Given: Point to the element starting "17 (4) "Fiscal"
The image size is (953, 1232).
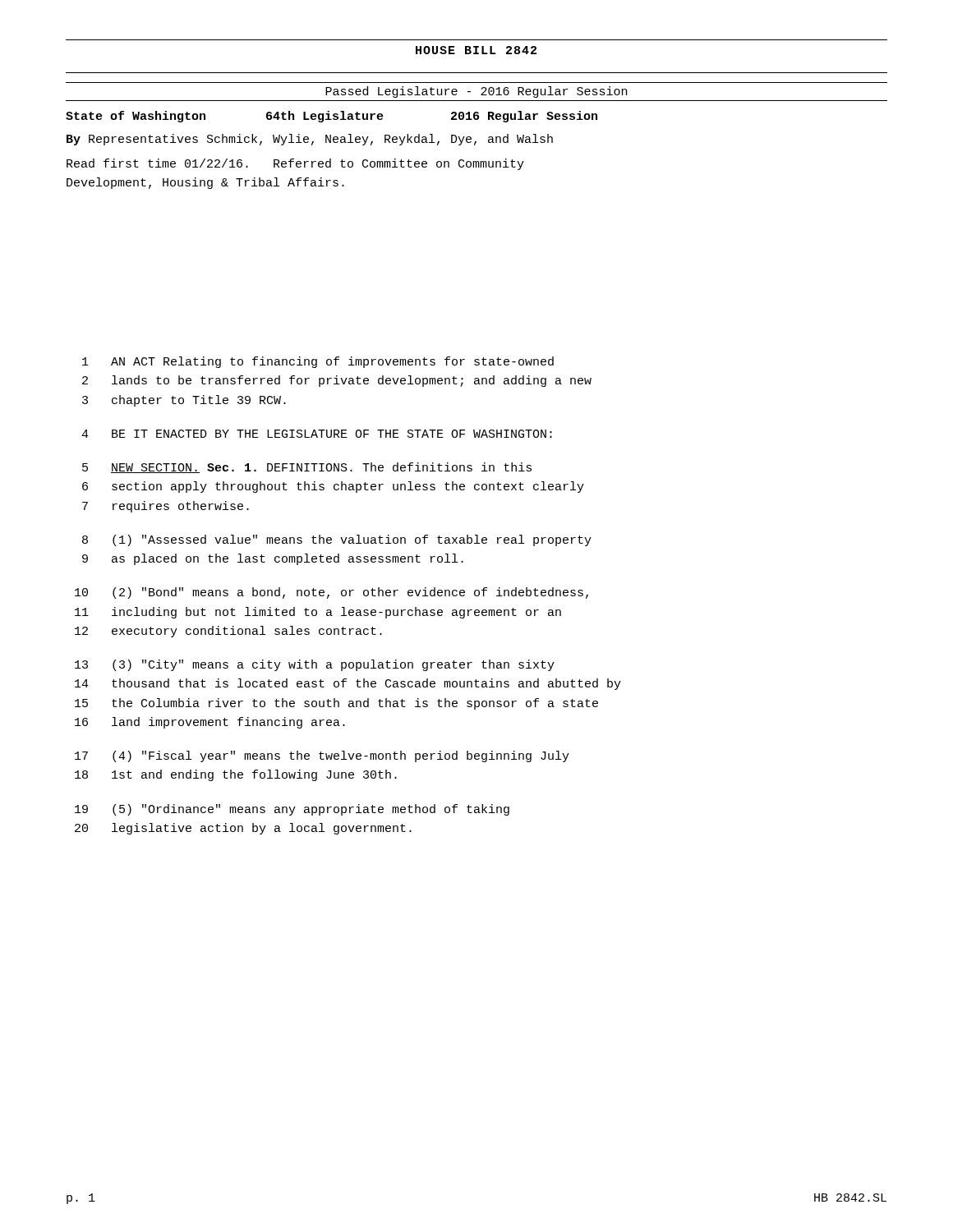Looking at the screenshot, I should pyautogui.click(x=318, y=757).
